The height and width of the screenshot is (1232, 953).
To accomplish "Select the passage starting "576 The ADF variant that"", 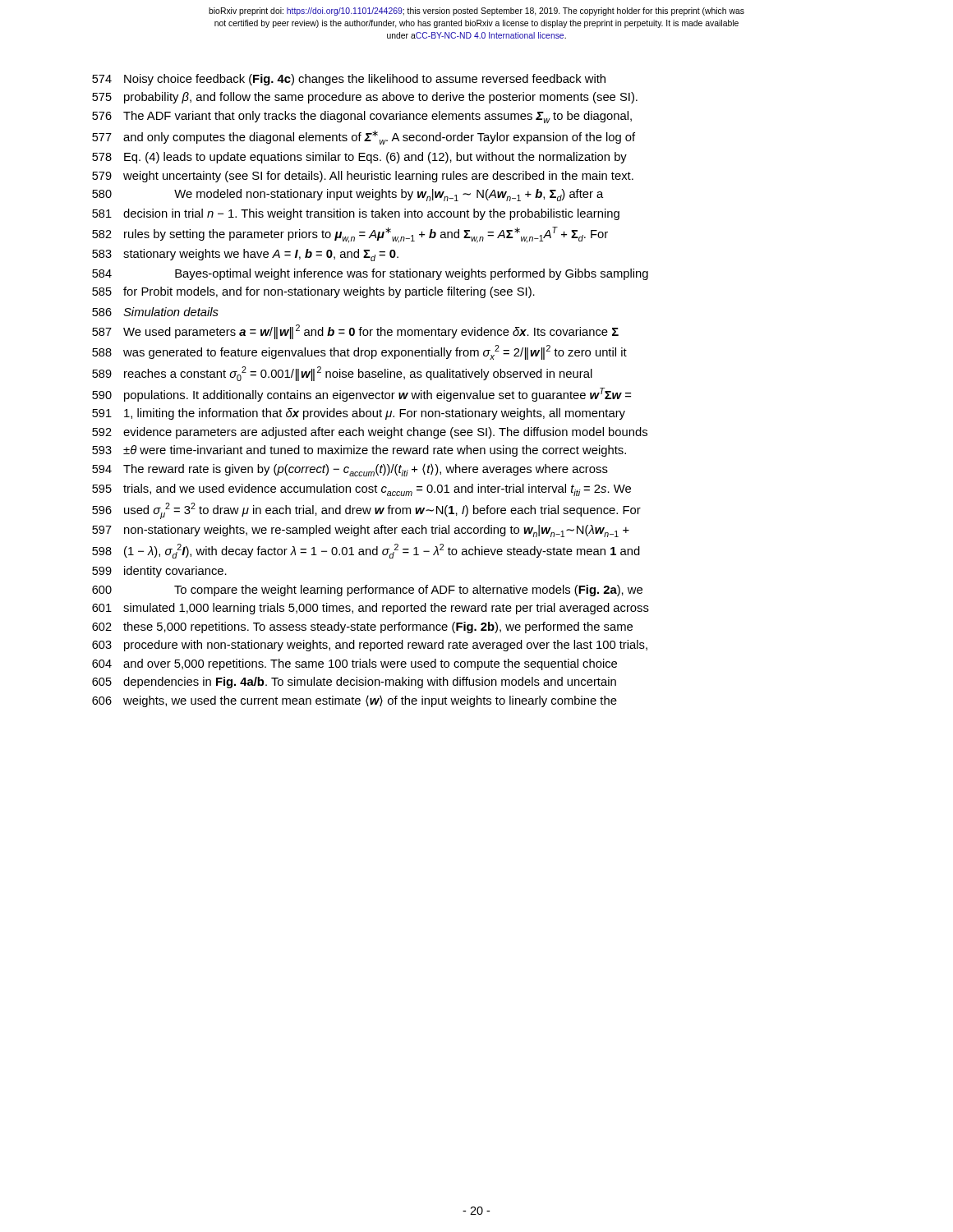I will [x=487, y=117].
